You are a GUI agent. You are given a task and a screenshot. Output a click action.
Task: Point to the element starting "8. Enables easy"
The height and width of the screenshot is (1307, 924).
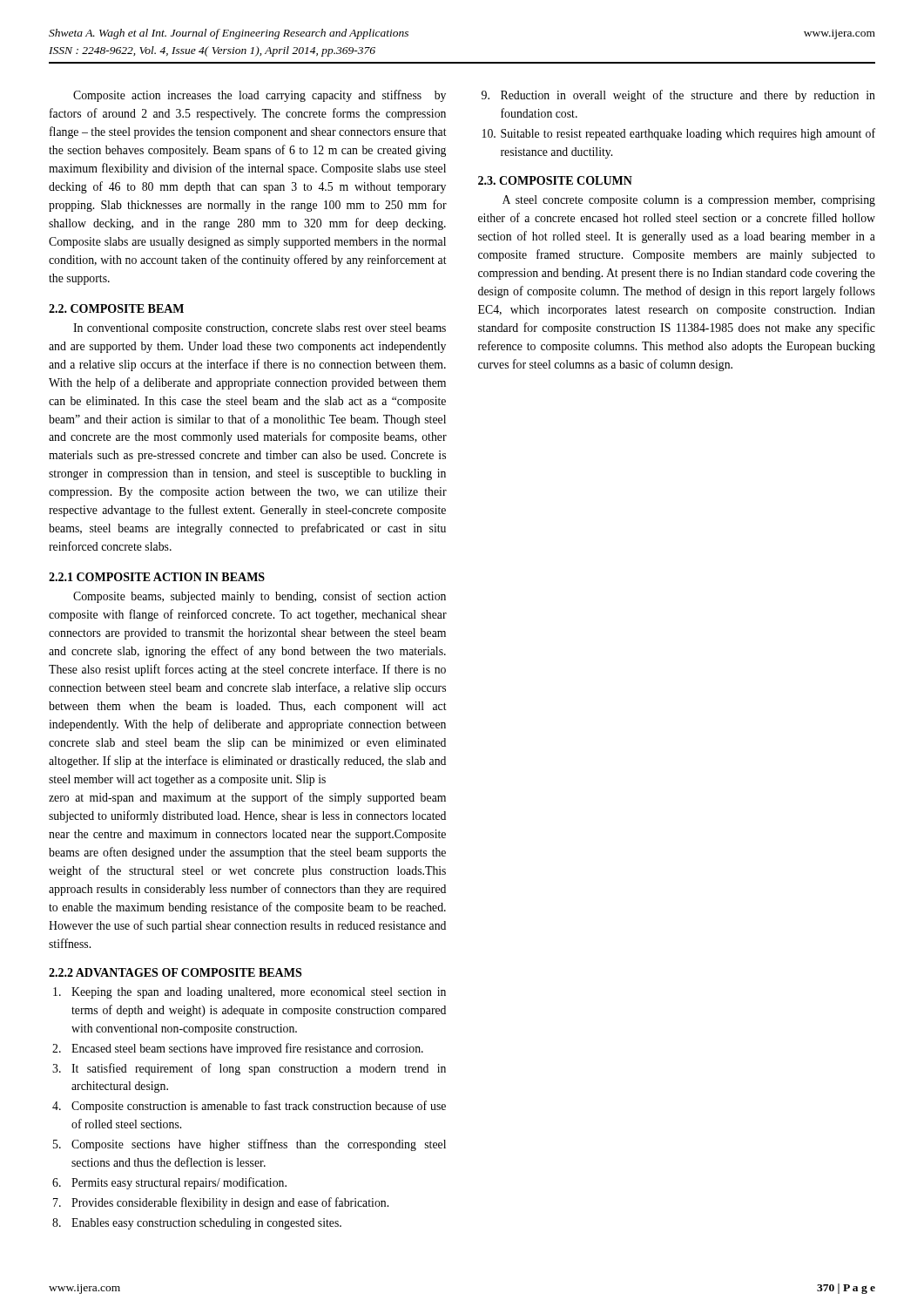click(249, 1224)
